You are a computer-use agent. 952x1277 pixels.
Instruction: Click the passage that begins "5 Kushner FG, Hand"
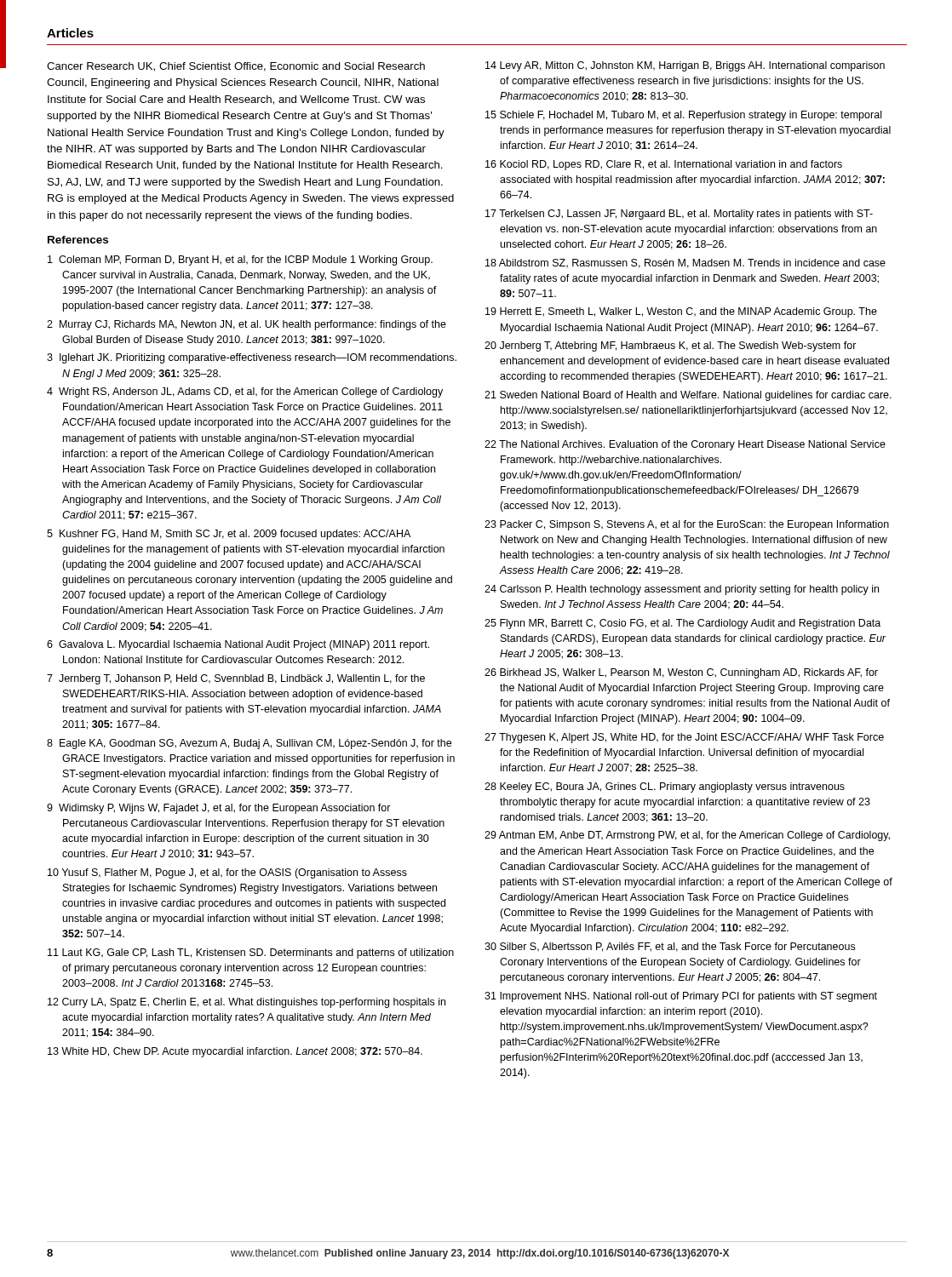point(250,580)
